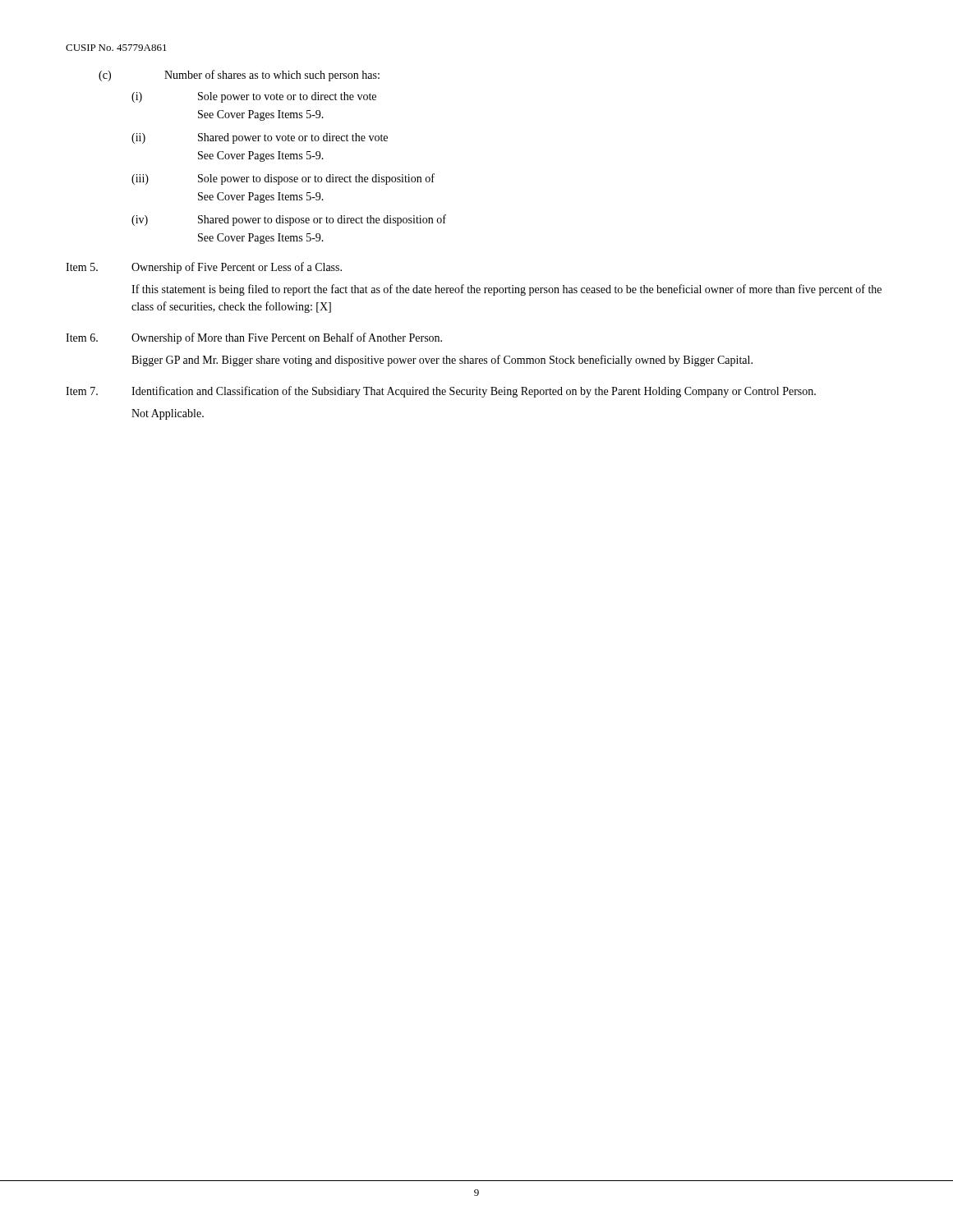Click the passage that begins "(ii) Shared power"
This screenshot has height=1232, width=953.
[x=260, y=138]
